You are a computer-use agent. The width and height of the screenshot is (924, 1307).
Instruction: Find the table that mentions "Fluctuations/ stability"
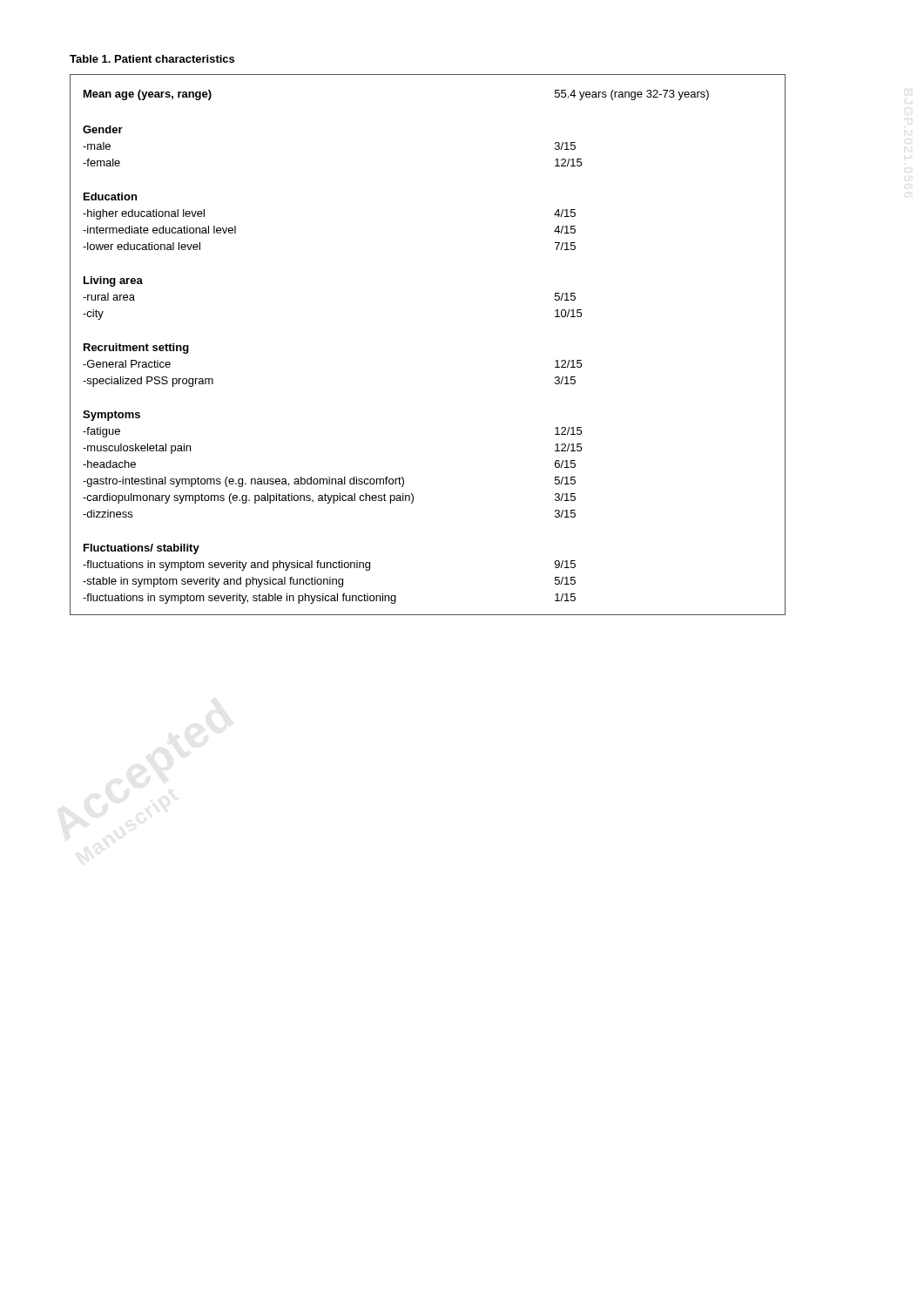tap(428, 345)
